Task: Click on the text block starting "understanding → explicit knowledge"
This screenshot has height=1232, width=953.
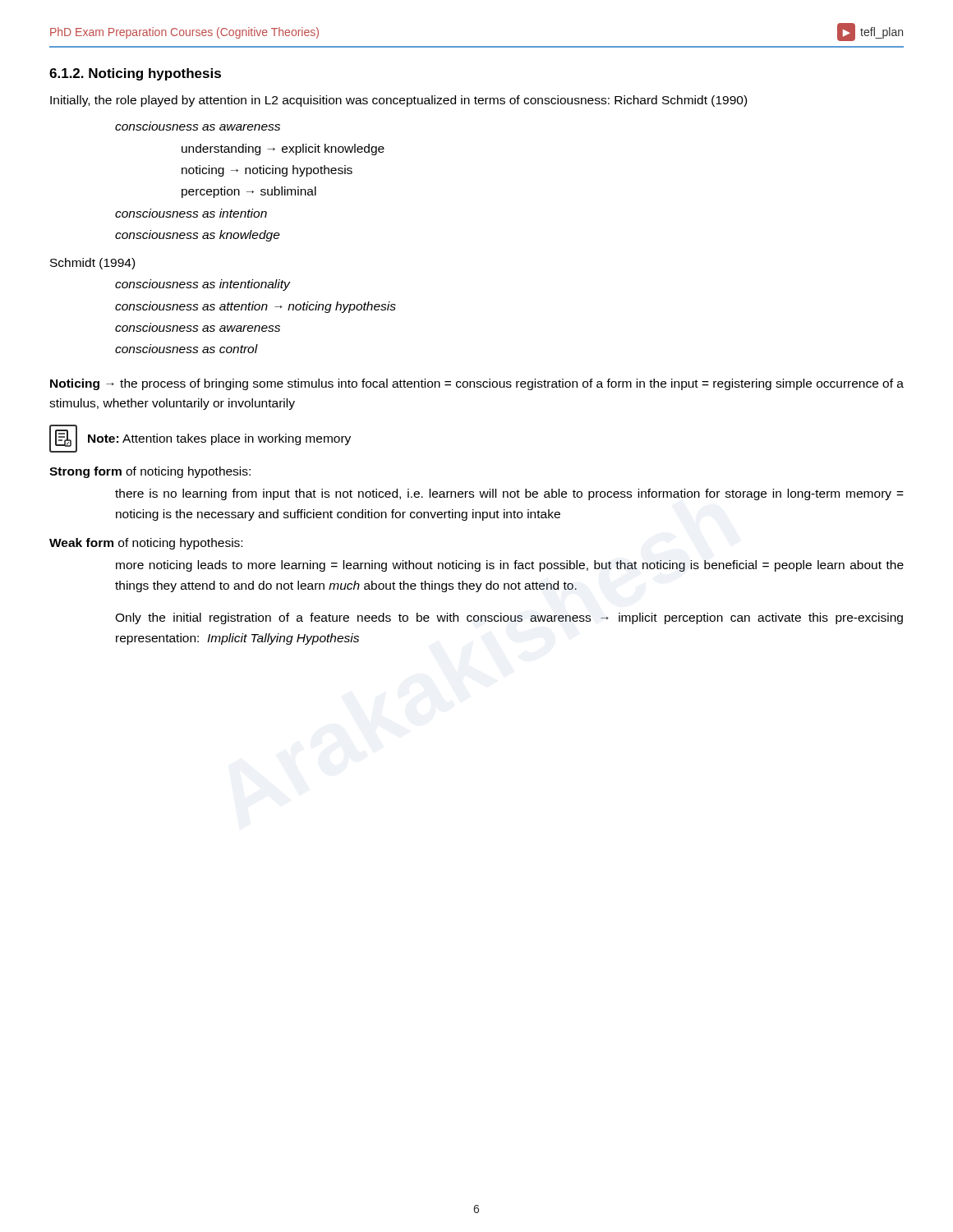Action: click(283, 148)
